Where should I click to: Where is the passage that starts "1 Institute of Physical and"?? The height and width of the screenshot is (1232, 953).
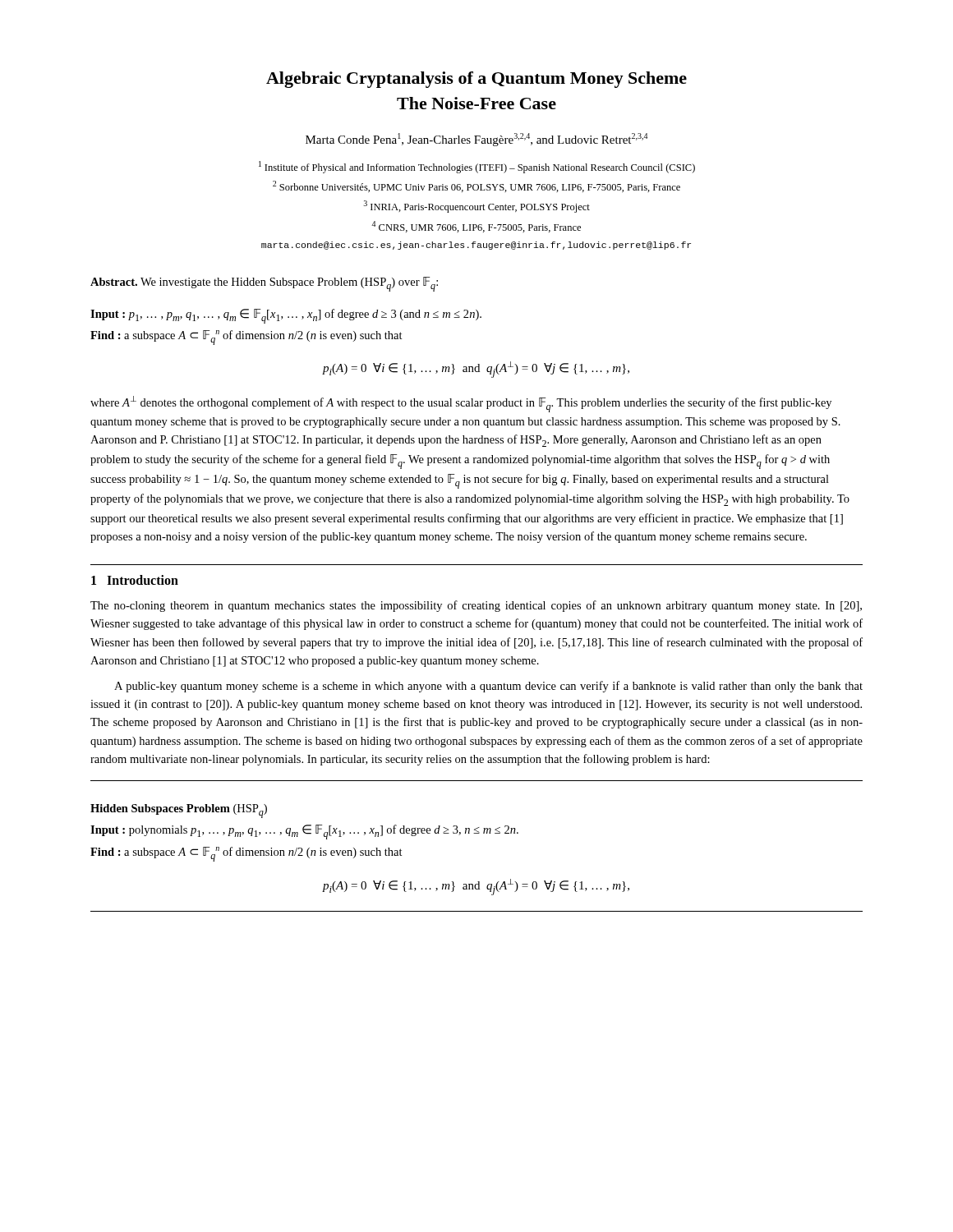coord(476,205)
